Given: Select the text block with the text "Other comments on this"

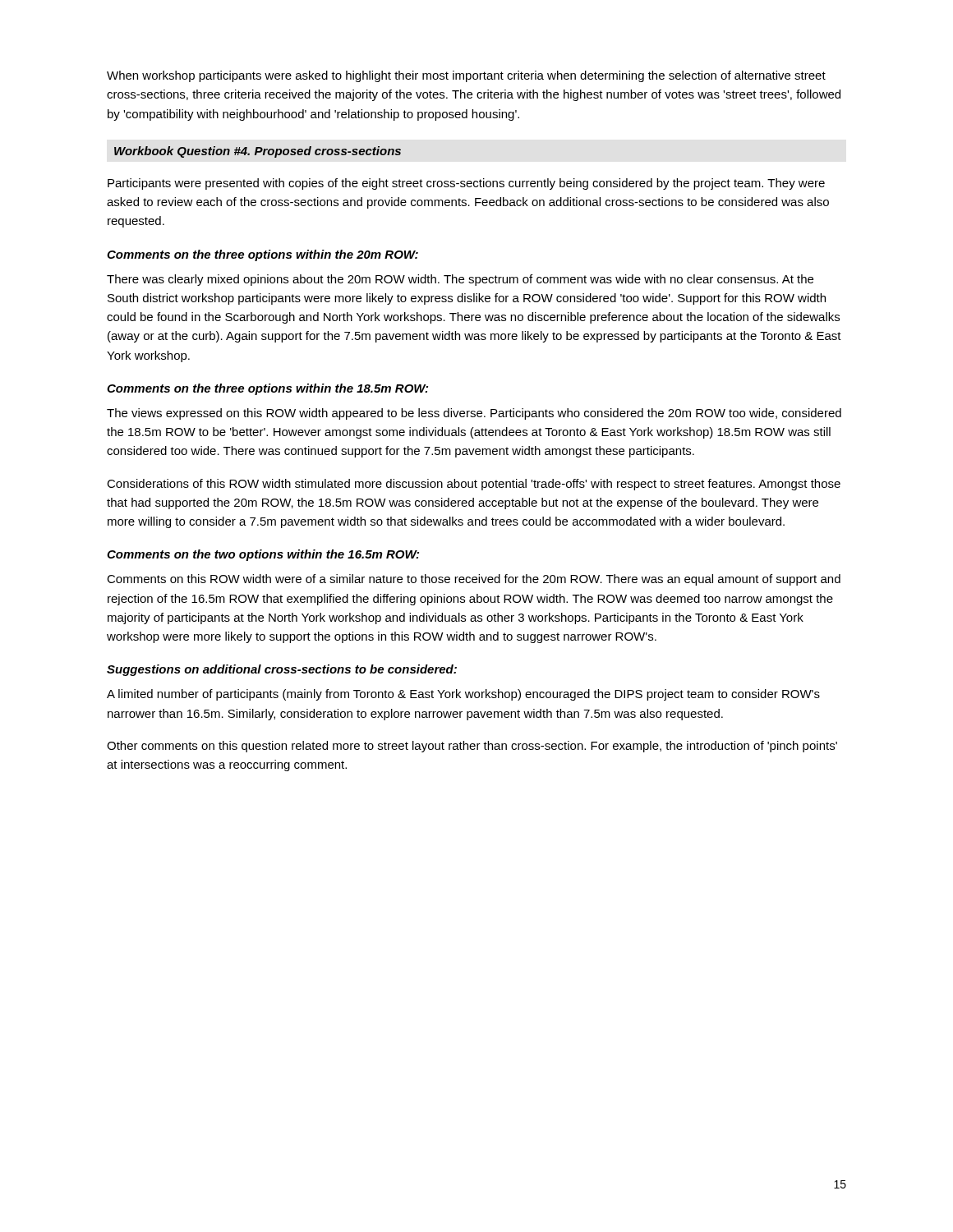Looking at the screenshot, I should (472, 755).
